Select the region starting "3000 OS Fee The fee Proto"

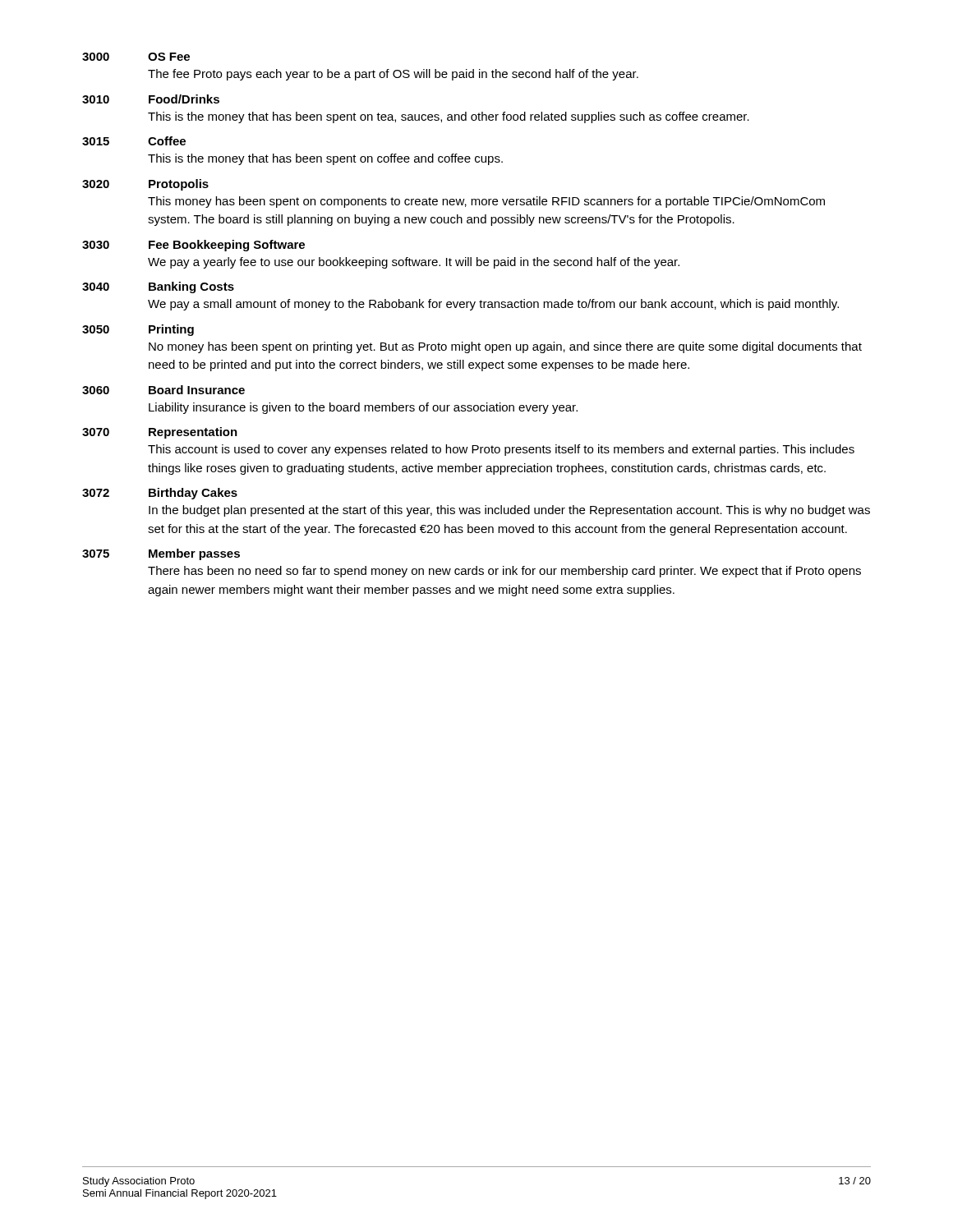click(476, 66)
